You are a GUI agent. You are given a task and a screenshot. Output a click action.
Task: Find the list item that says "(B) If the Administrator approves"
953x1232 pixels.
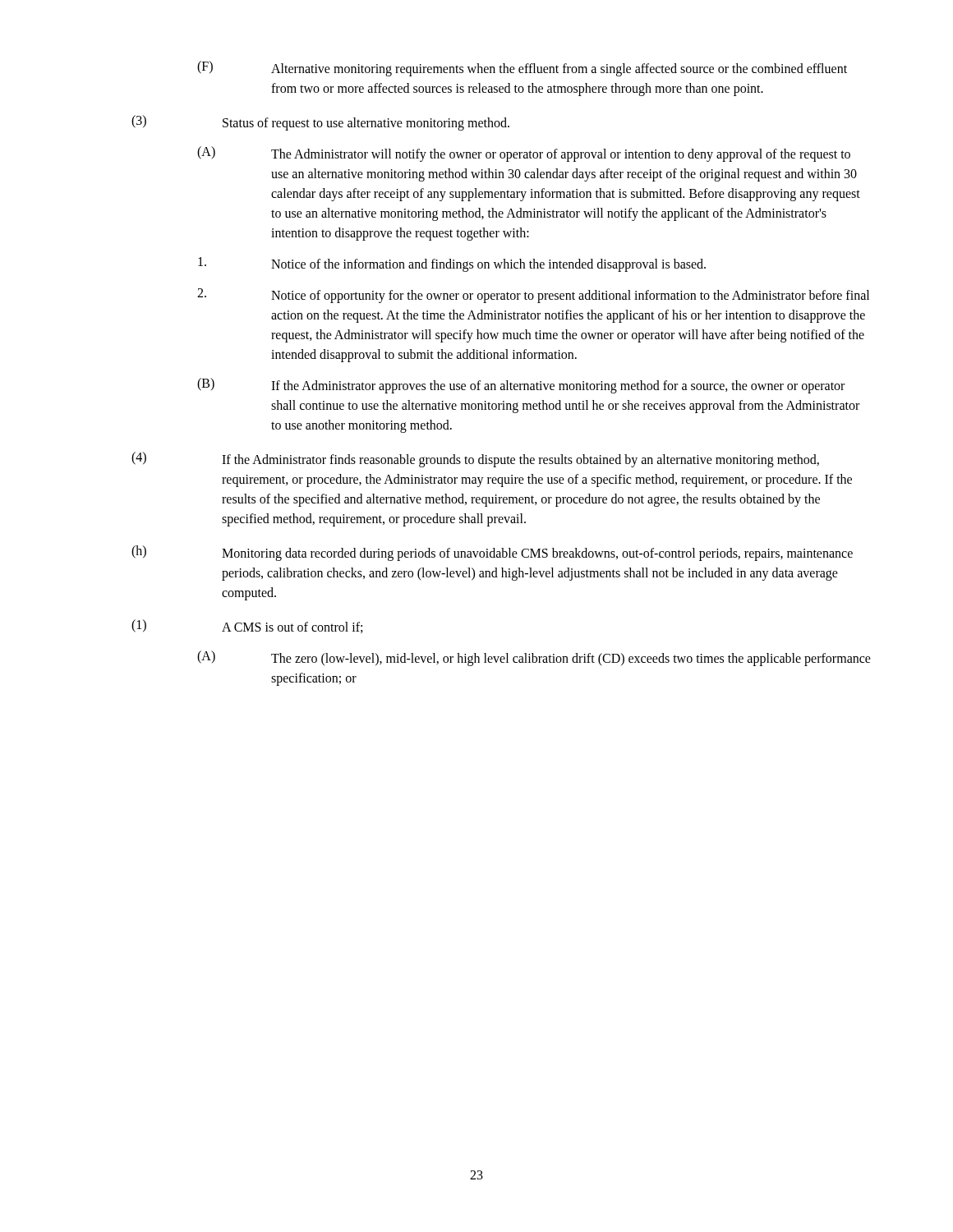[x=534, y=406]
